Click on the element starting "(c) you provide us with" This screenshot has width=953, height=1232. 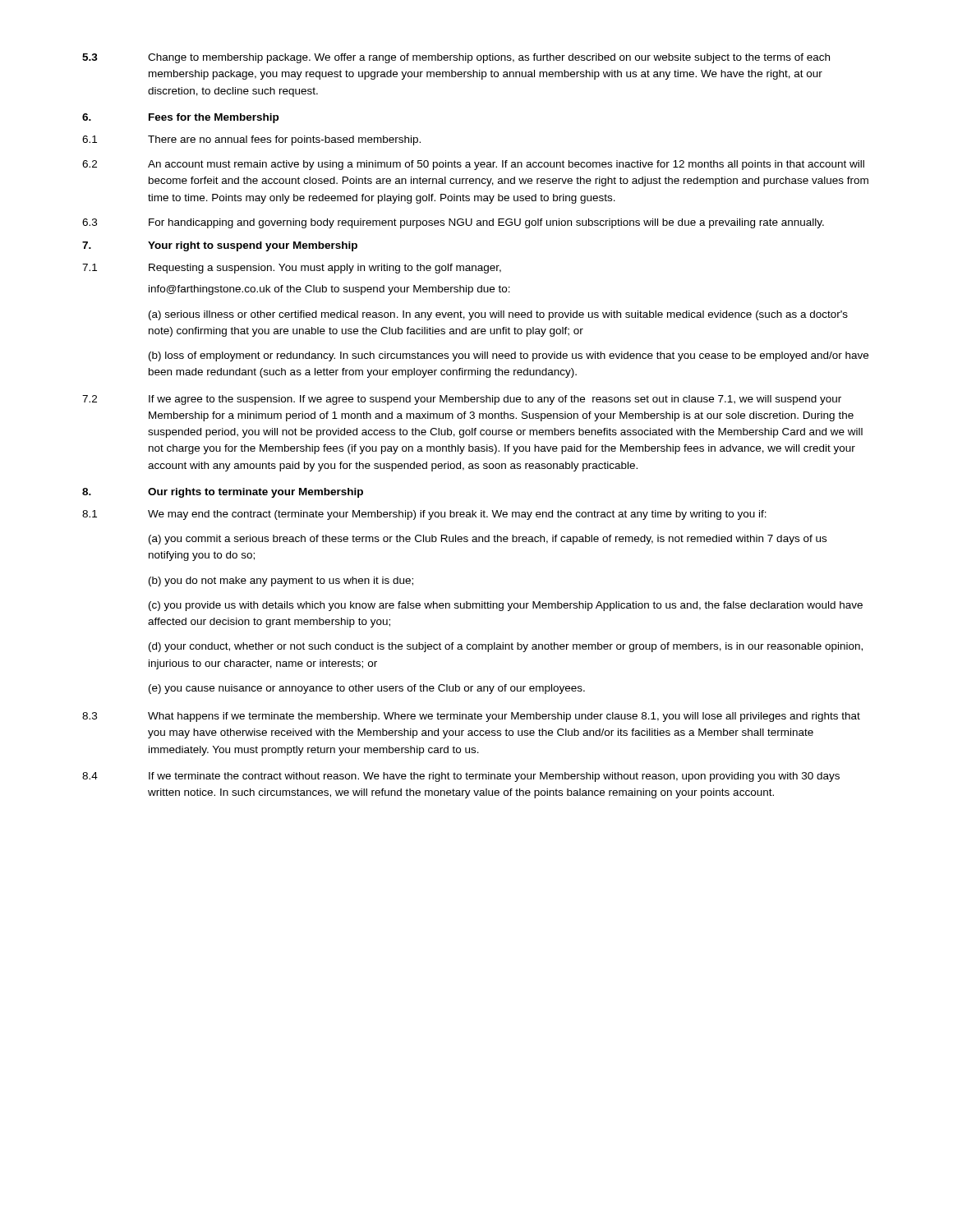coord(505,613)
